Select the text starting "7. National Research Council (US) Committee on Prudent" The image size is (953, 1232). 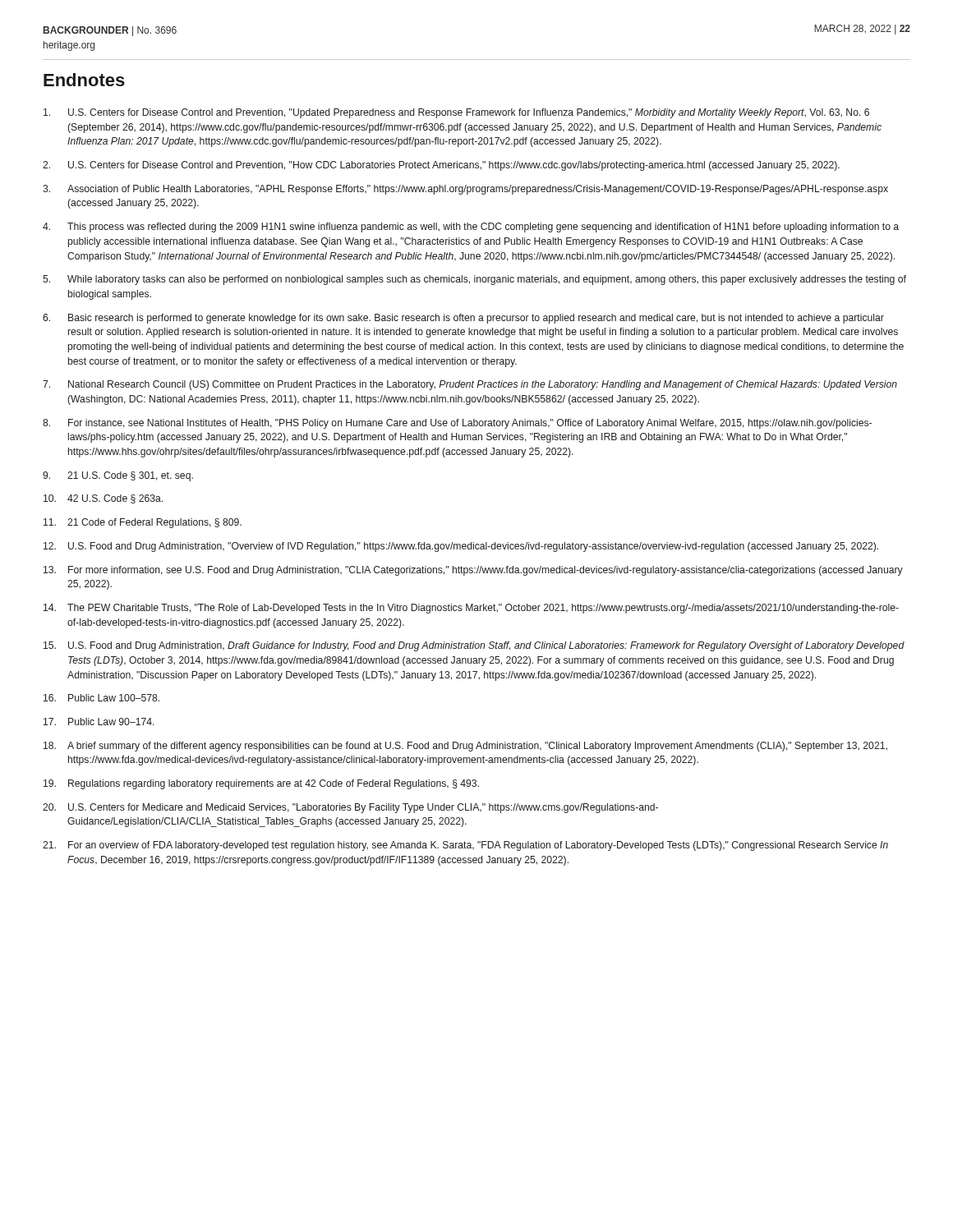click(x=476, y=393)
